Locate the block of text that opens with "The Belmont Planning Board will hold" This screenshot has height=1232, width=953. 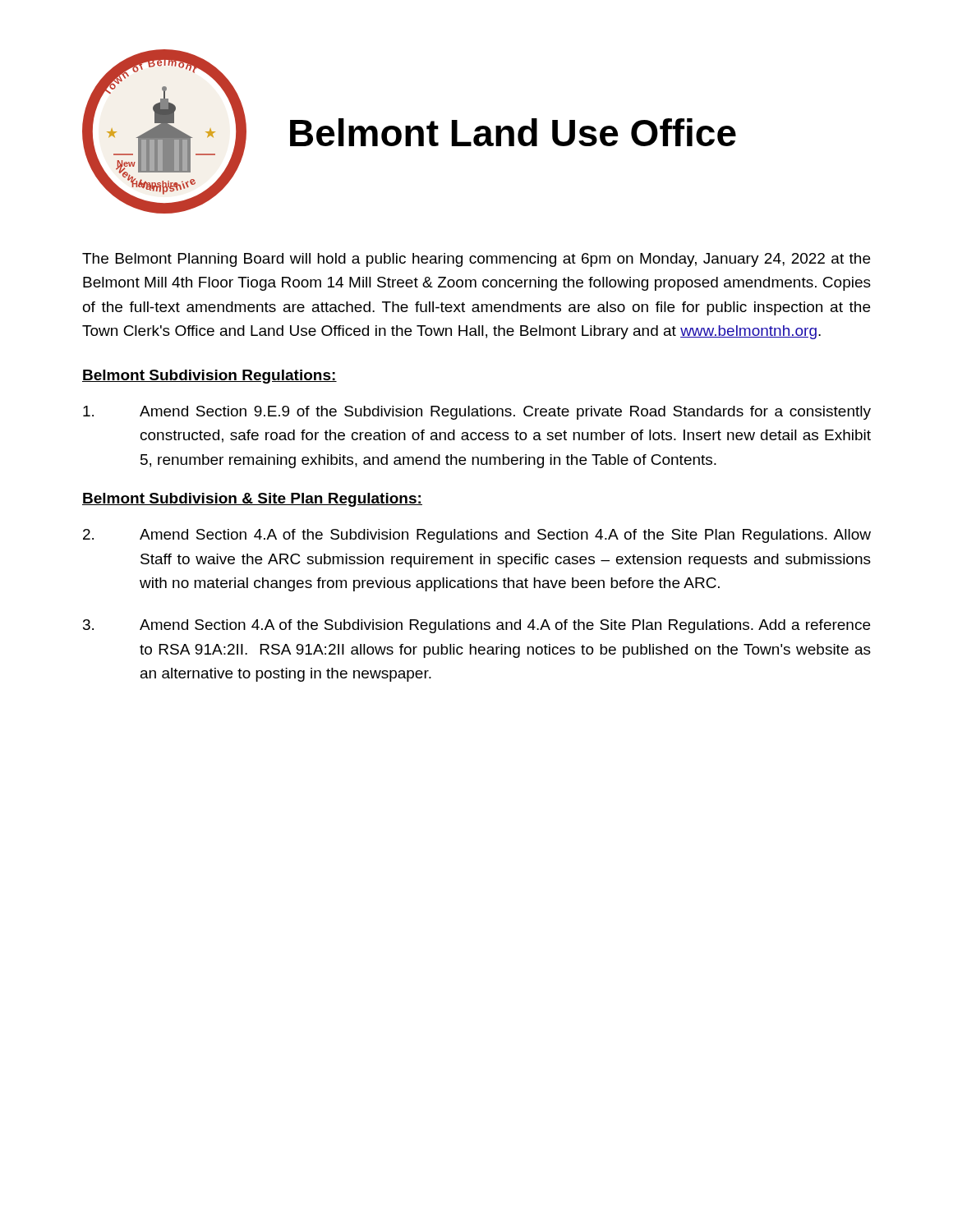point(476,295)
